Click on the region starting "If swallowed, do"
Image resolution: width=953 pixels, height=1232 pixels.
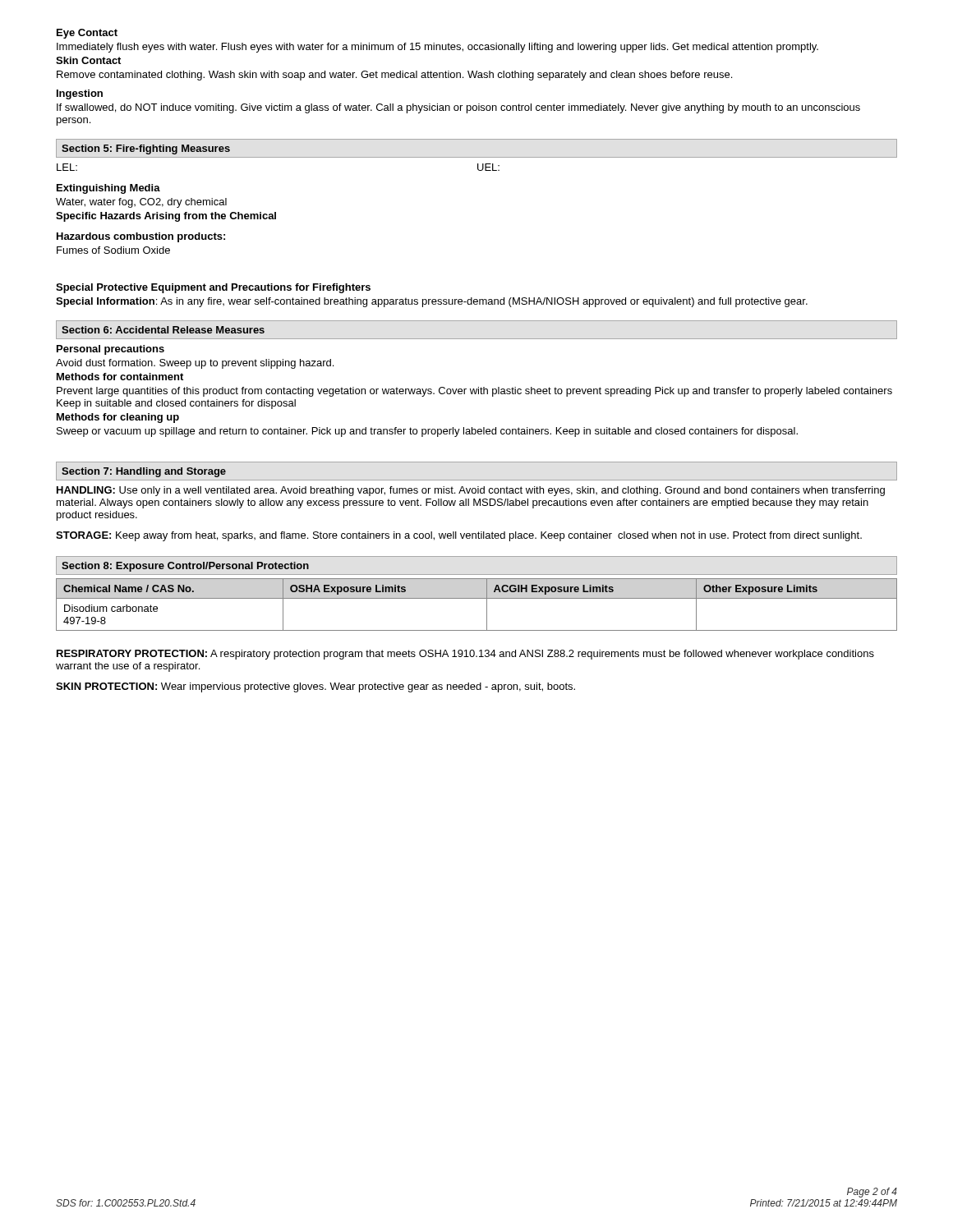coord(458,113)
